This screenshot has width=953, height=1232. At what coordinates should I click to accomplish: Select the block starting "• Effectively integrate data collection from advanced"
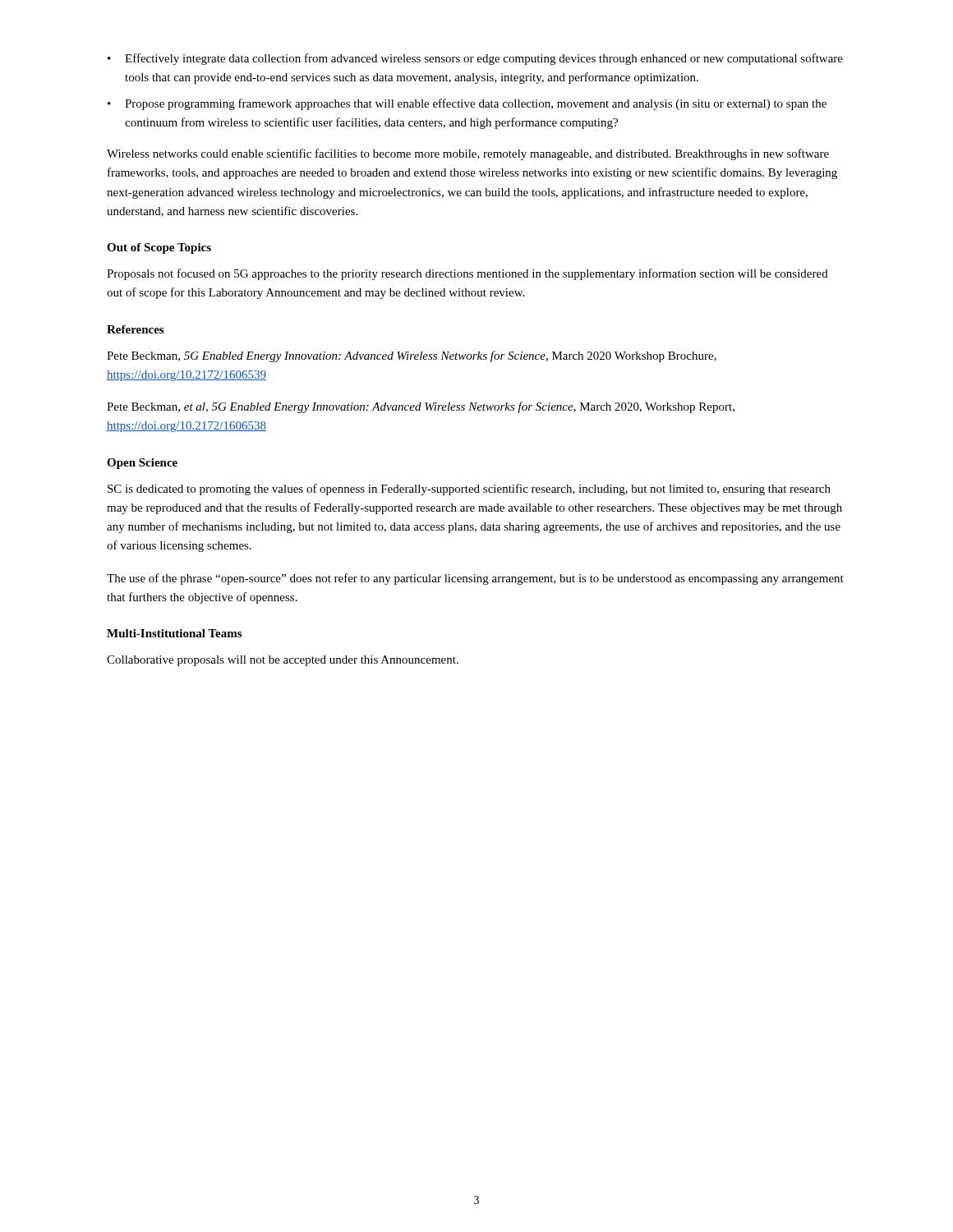tap(476, 68)
